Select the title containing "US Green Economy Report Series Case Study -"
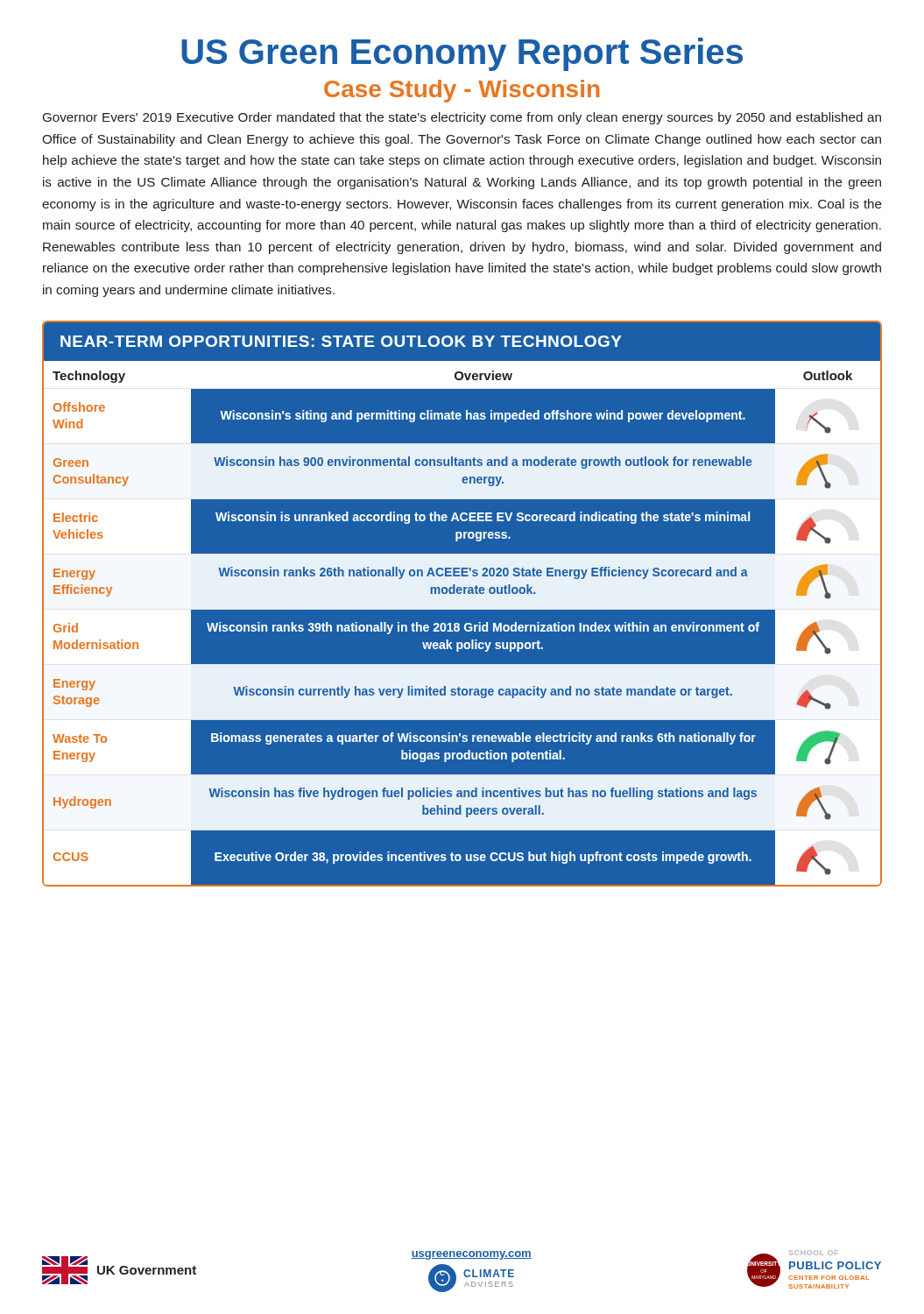 462,67
